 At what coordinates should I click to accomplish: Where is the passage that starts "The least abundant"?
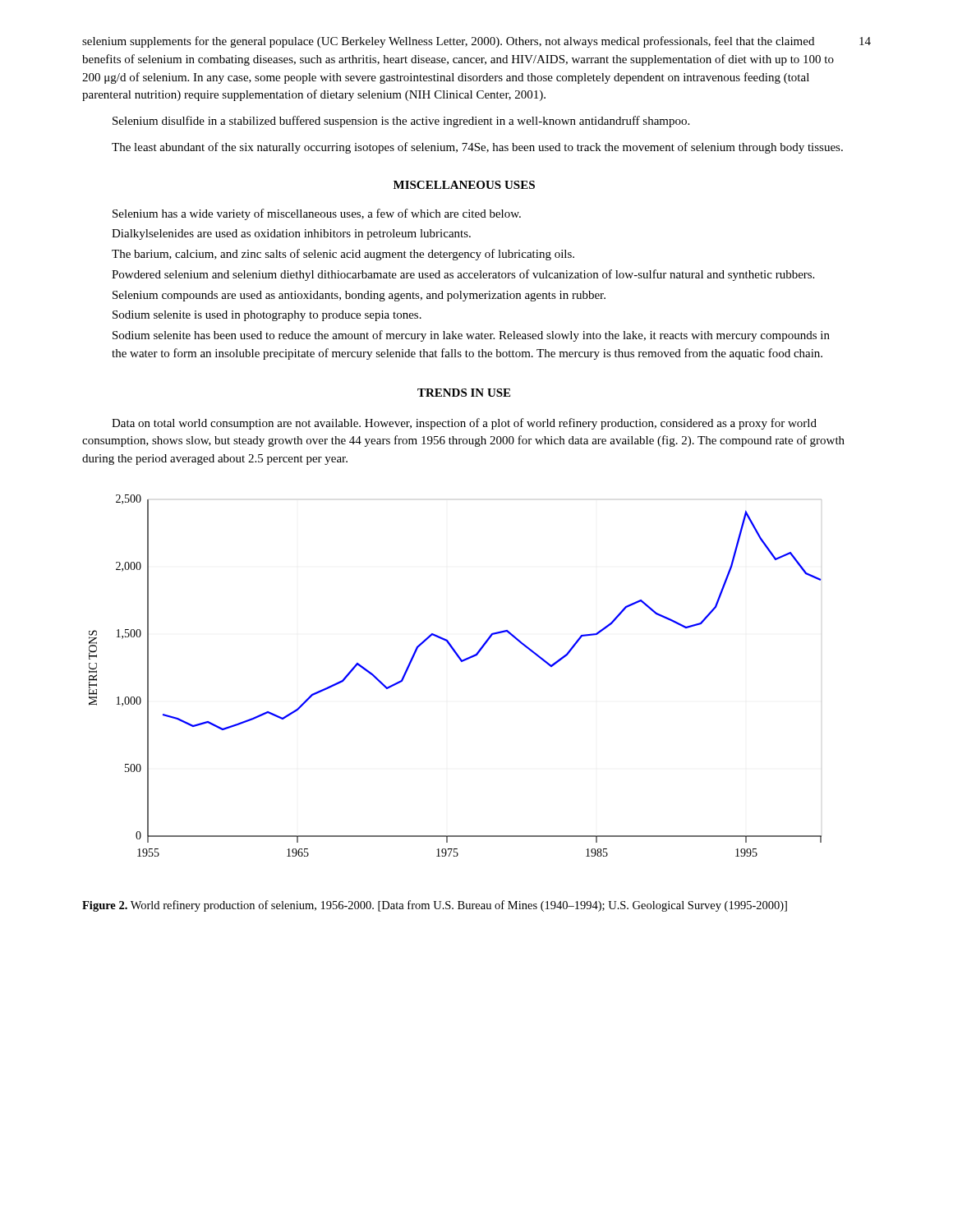(478, 147)
